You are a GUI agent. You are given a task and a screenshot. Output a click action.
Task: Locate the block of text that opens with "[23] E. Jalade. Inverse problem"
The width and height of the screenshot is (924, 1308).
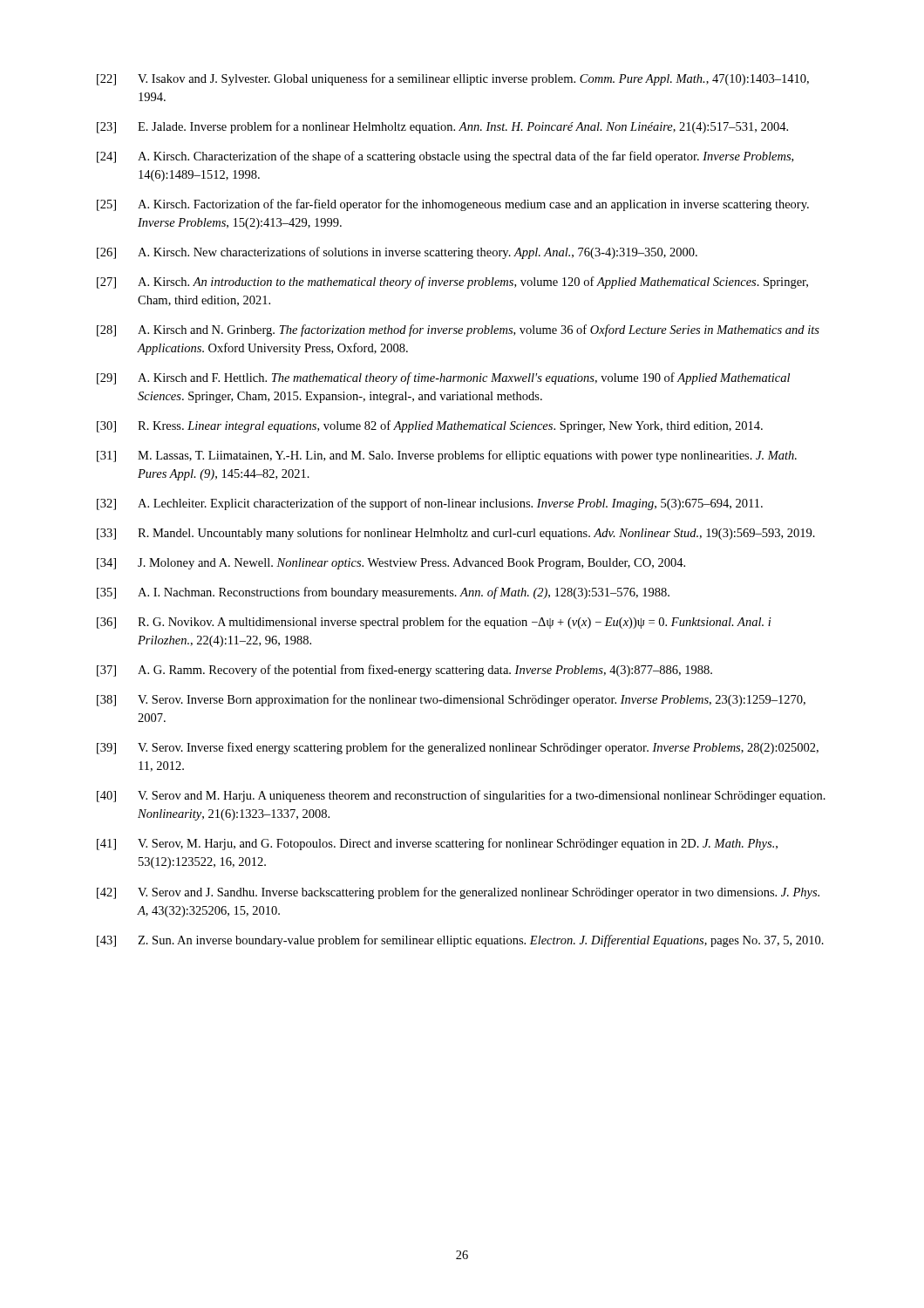462,127
